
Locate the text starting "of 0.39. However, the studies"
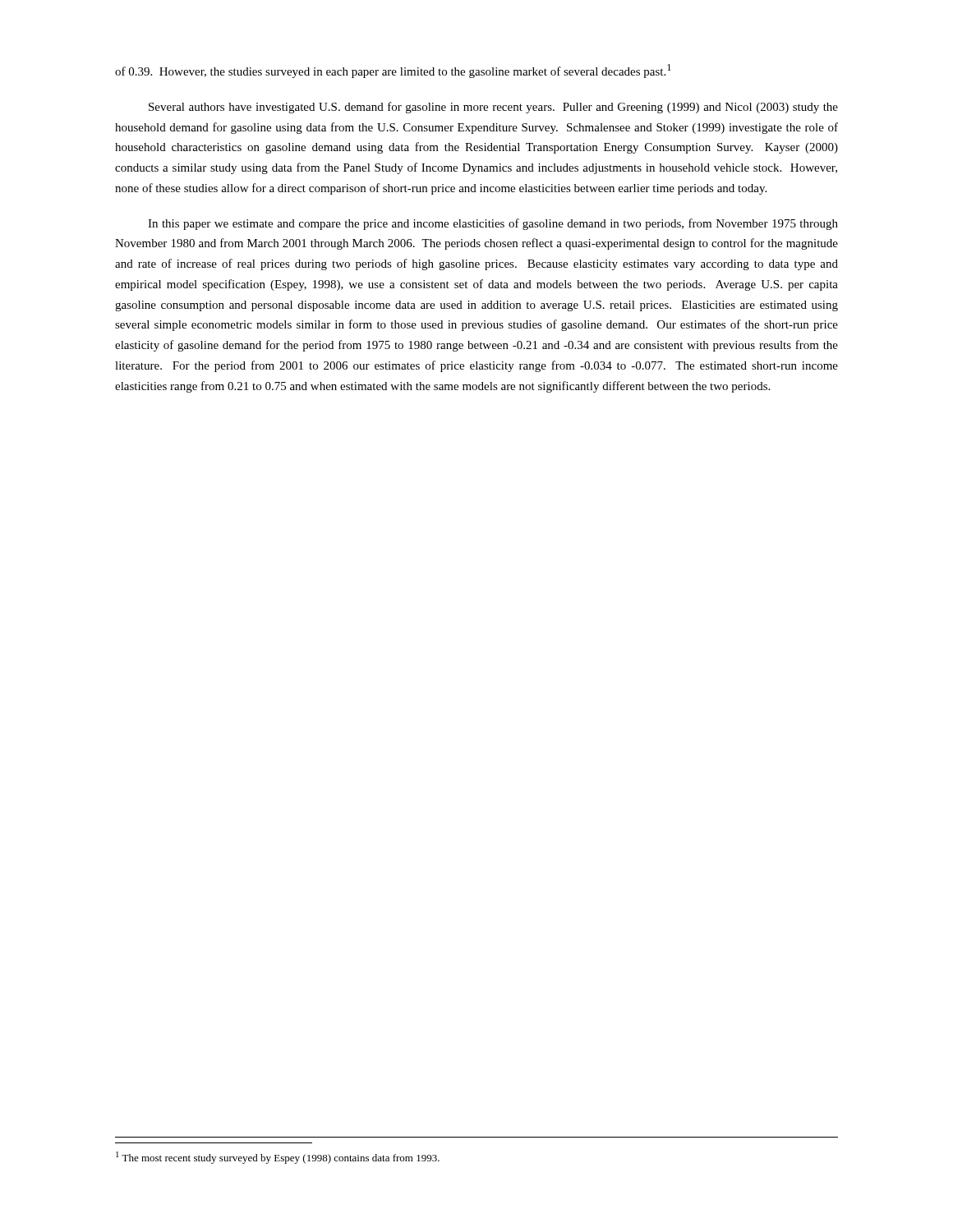[x=393, y=70]
